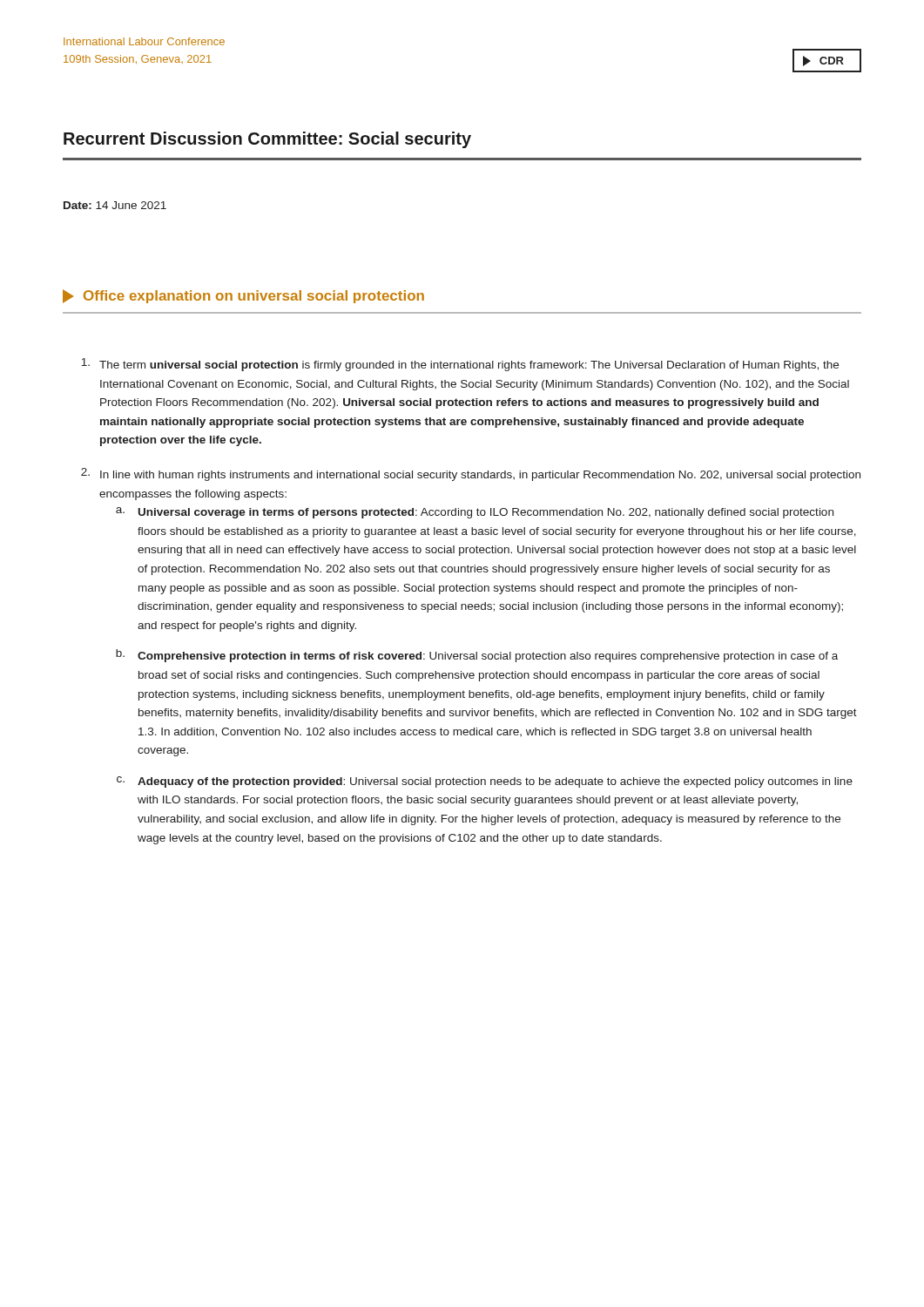This screenshot has height=1307, width=924.
Task: Click the passage that begins "a. Universal coverage in terms"
Action: (480, 569)
